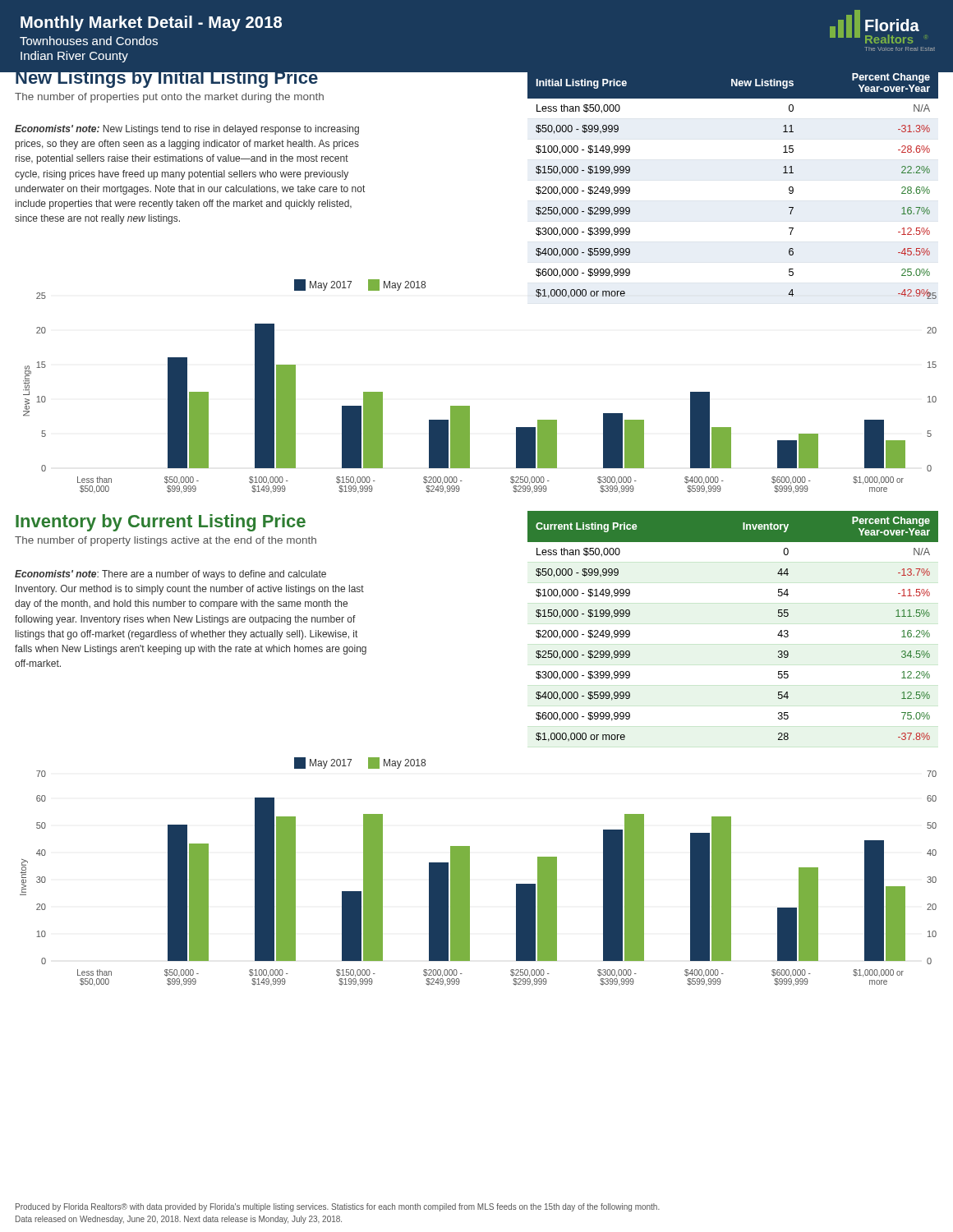Where is the passage that starts "The number of properties put onto the market"?

click(170, 96)
